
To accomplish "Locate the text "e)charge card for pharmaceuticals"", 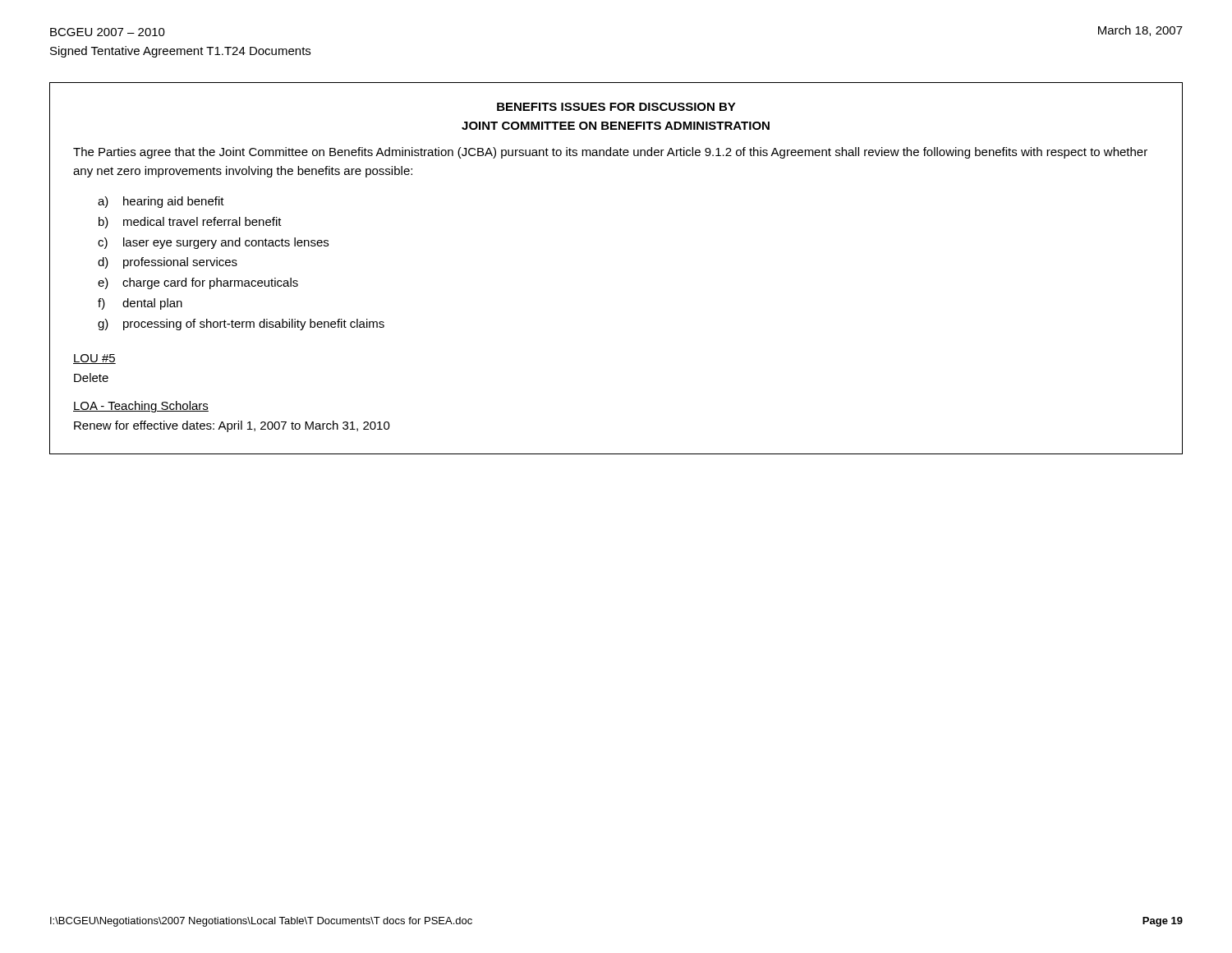I will pyautogui.click(x=198, y=283).
